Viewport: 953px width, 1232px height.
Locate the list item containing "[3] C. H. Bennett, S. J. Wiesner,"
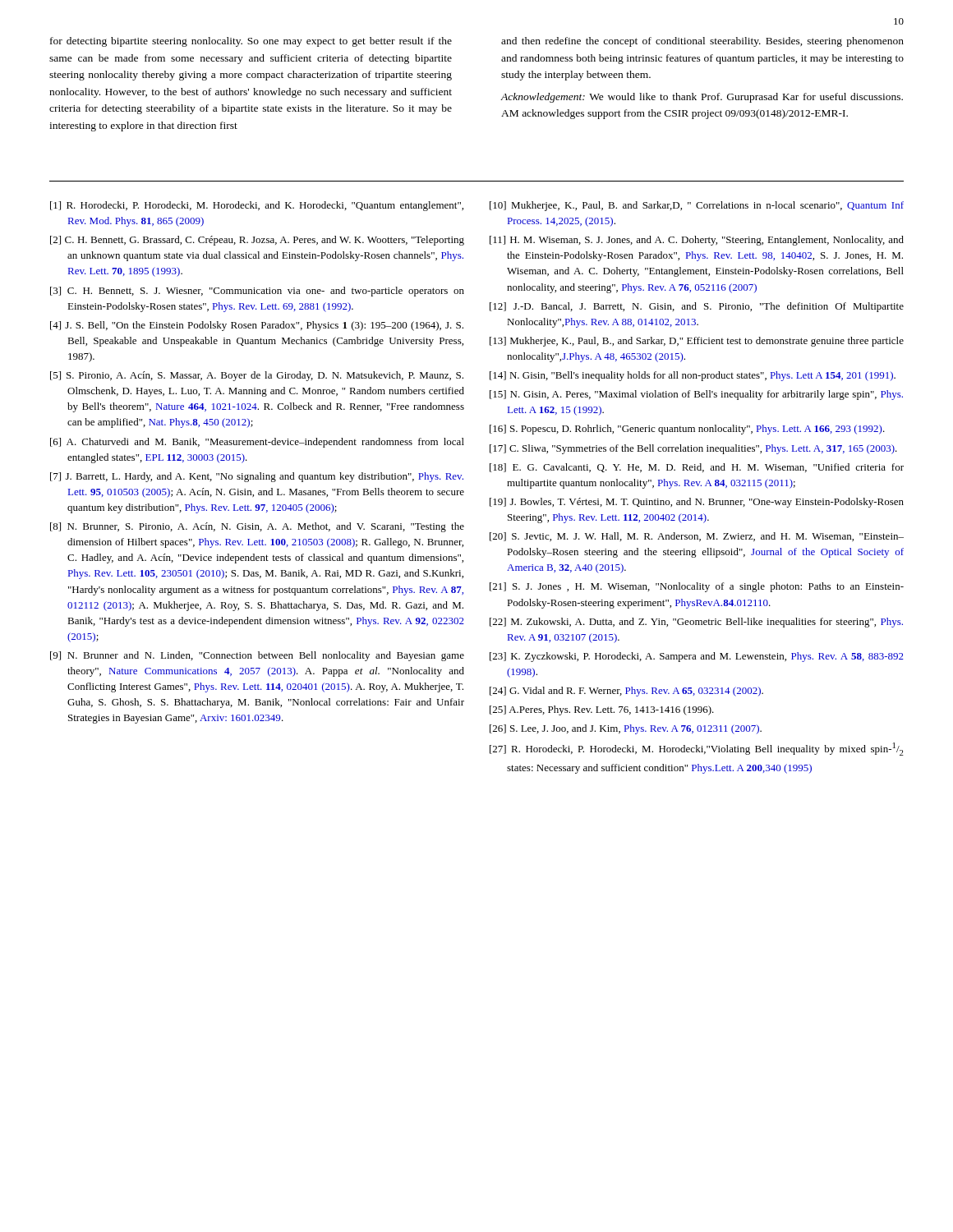[x=257, y=298]
